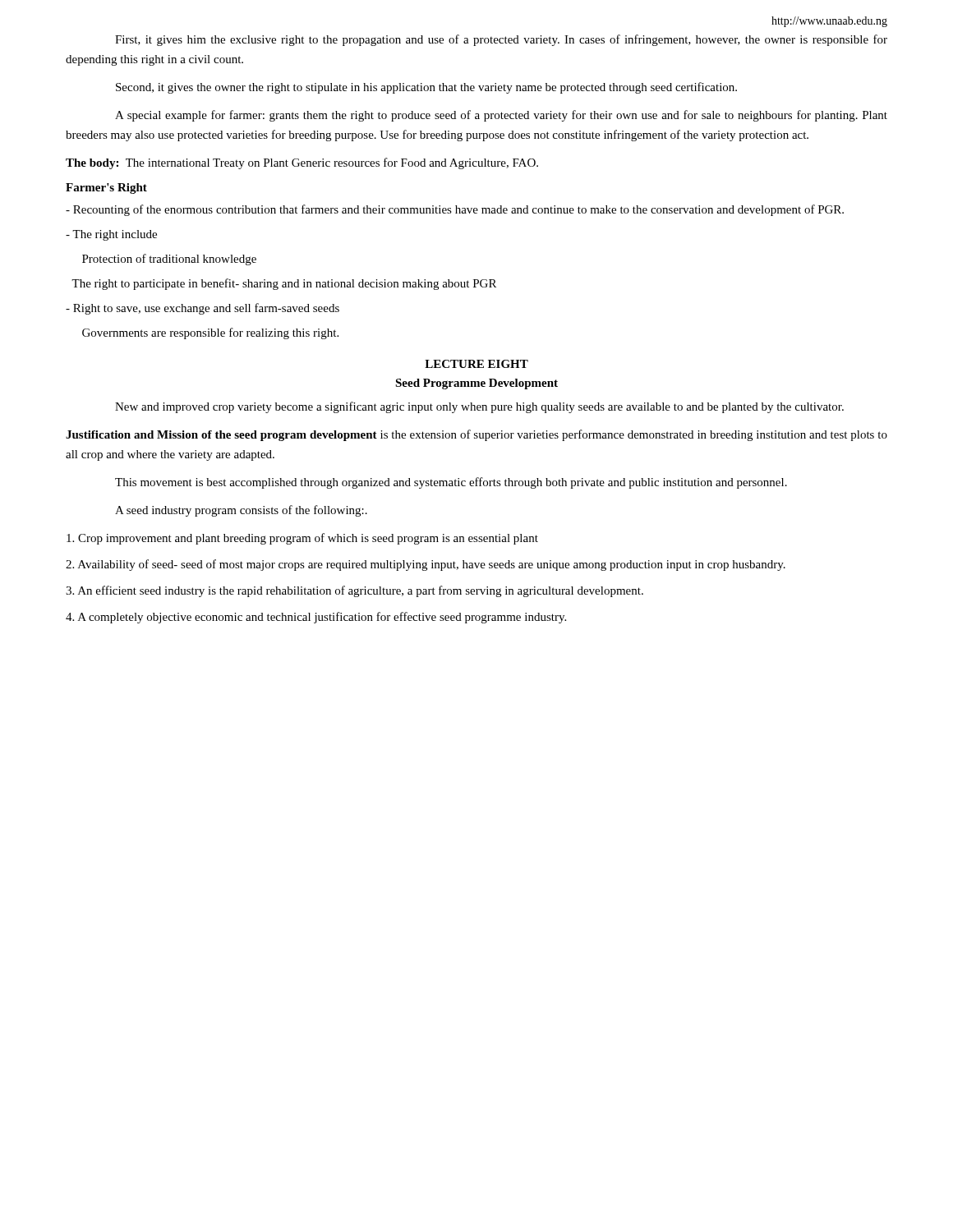This screenshot has height=1232, width=953.
Task: Navigate to the block starting "The body: The international Treaty on Plant Generic"
Action: [476, 163]
